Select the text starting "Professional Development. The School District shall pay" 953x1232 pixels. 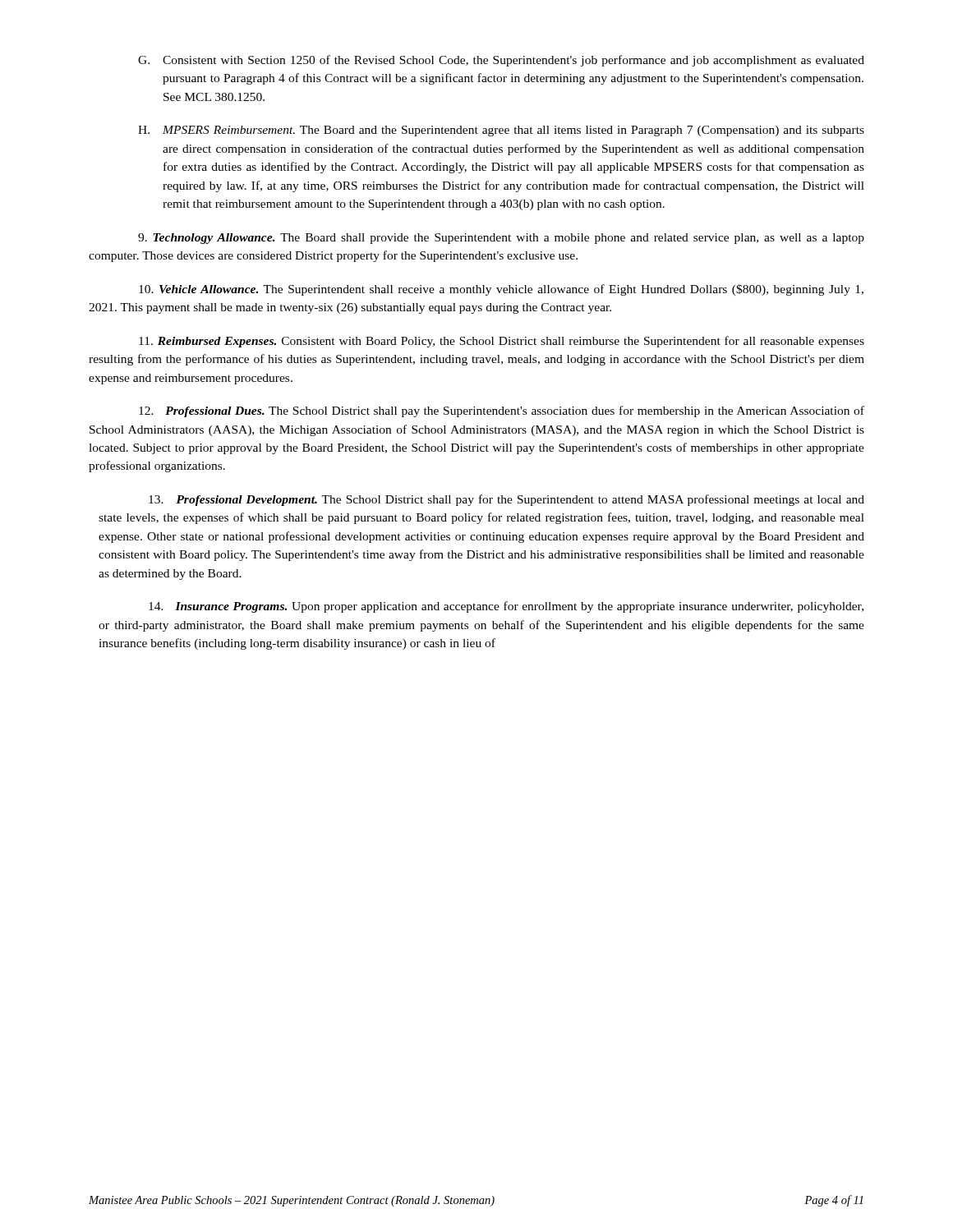[x=481, y=536]
